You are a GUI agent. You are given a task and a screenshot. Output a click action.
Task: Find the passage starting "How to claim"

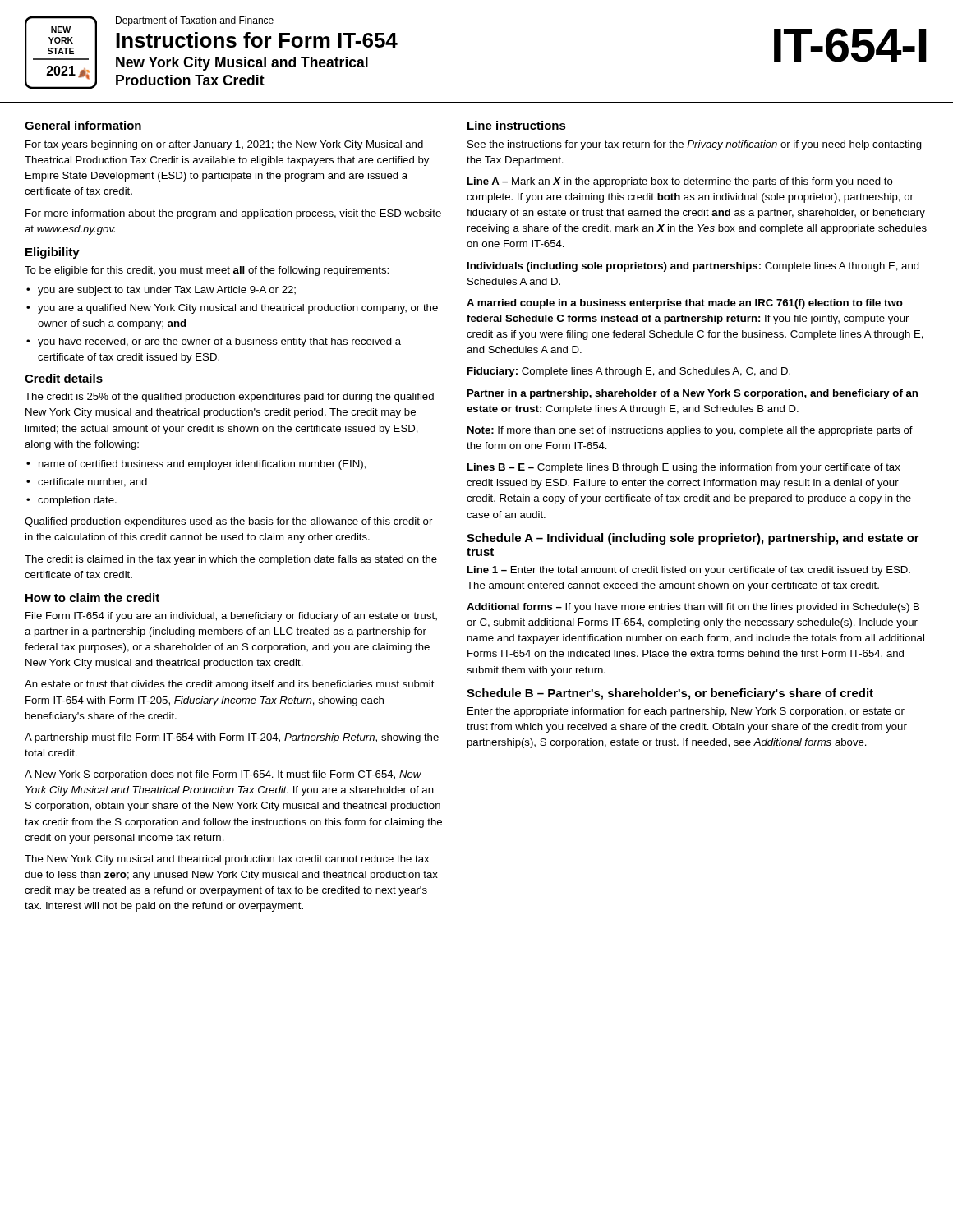pyautogui.click(x=92, y=597)
